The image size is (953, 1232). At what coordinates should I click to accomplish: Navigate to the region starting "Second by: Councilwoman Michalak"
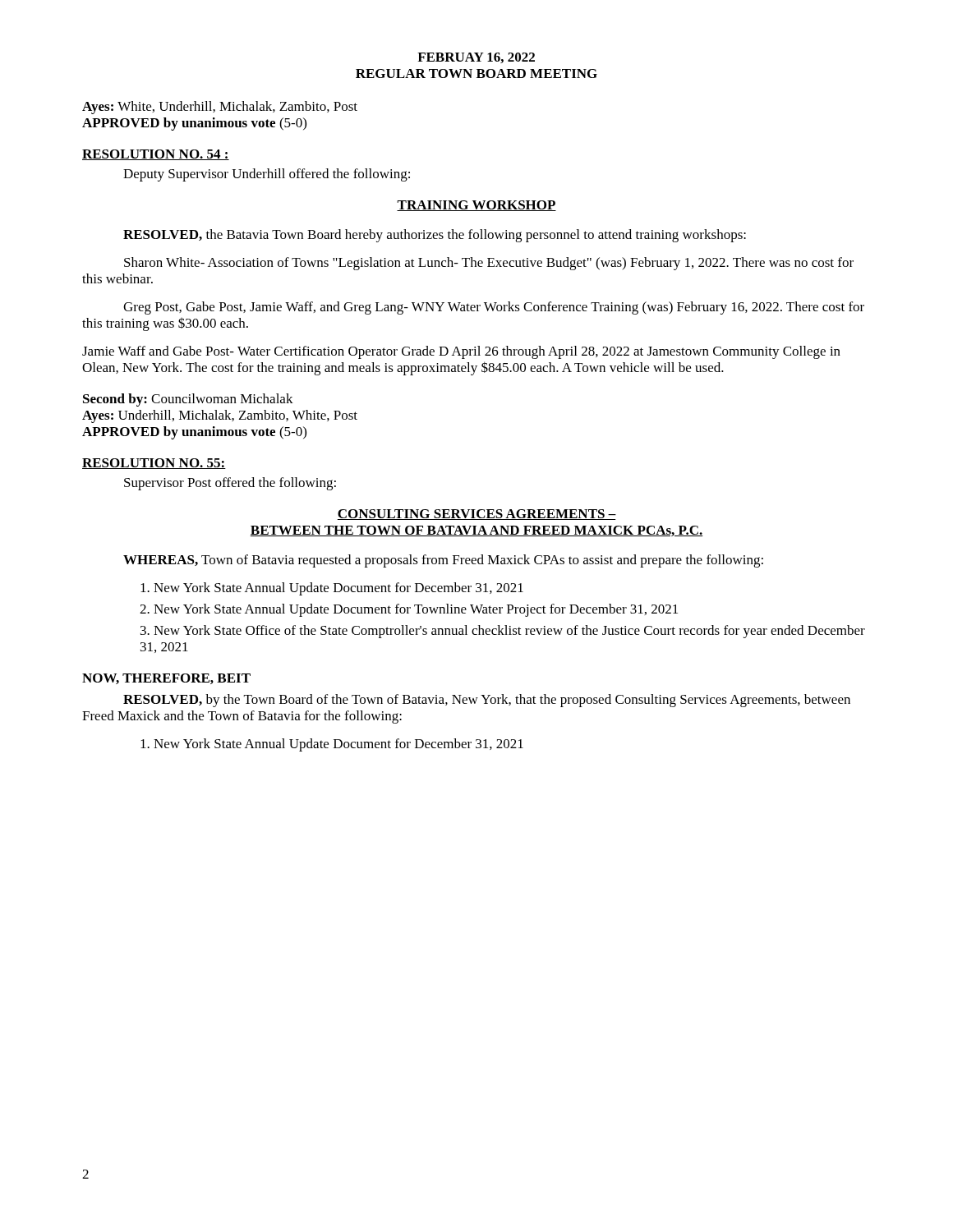pos(188,400)
